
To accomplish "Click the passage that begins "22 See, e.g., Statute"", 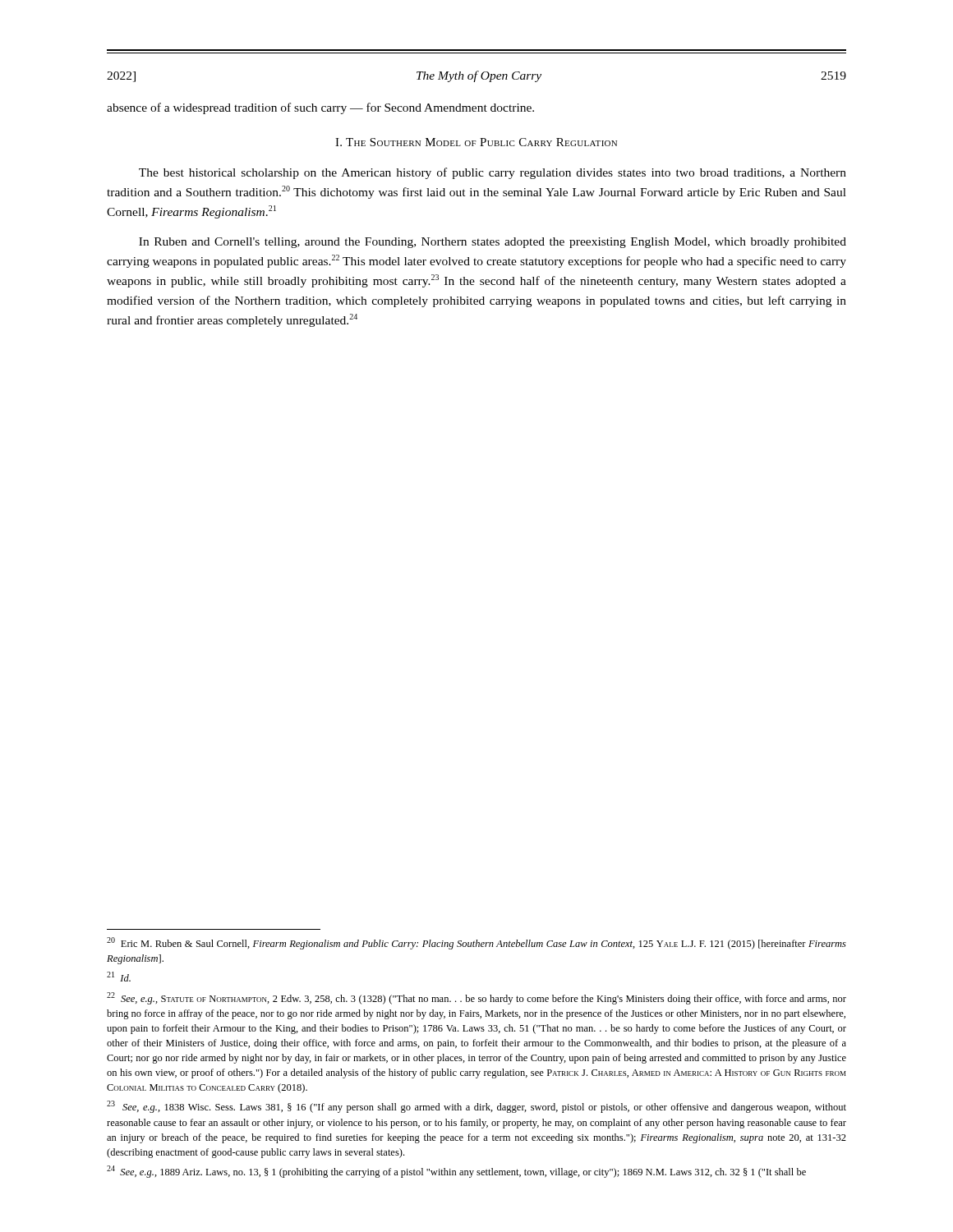I will tap(476, 1042).
